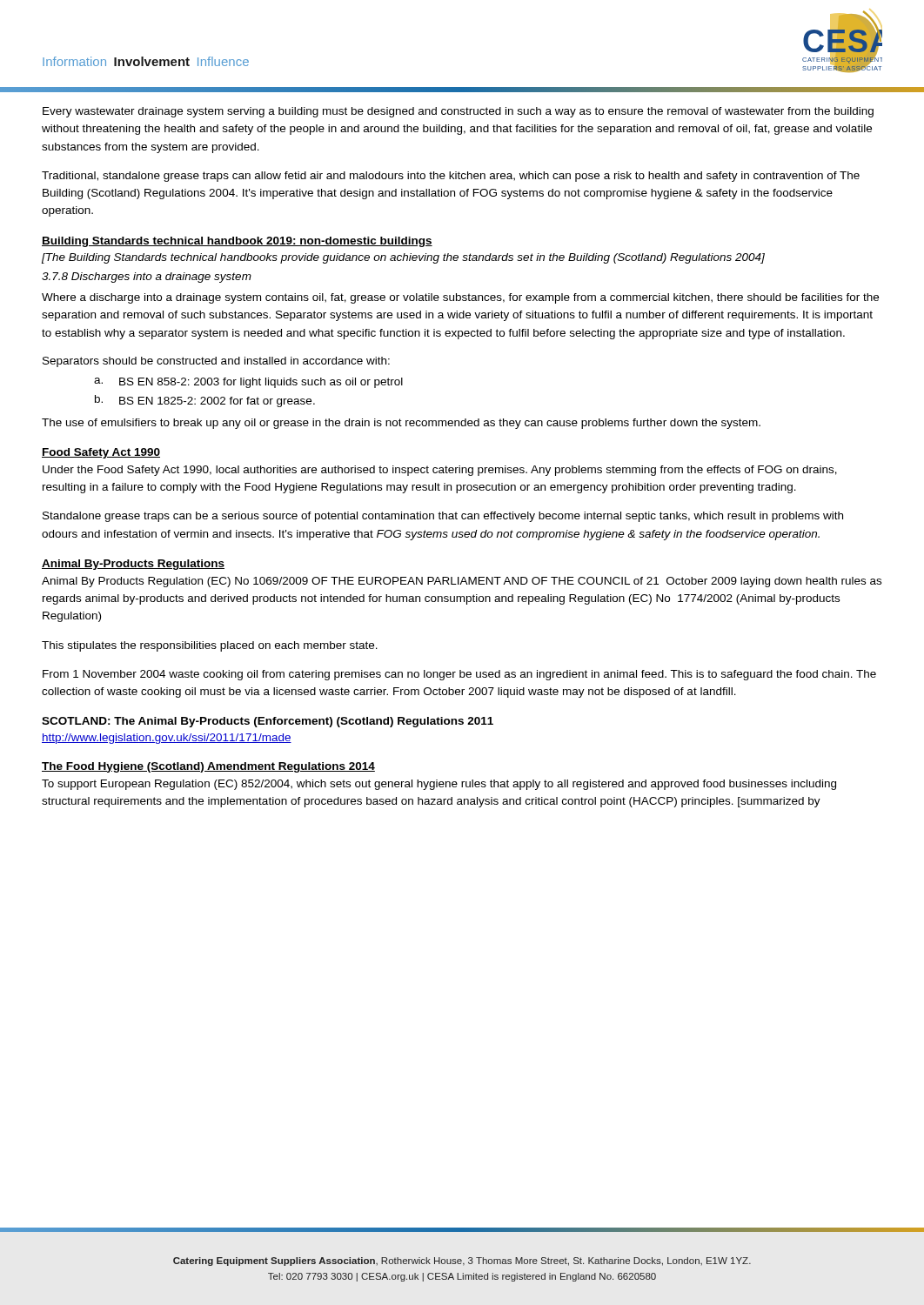Screen dimensions: 1305x924
Task: Point to the block beginning "This stipulates the"
Action: pos(210,646)
